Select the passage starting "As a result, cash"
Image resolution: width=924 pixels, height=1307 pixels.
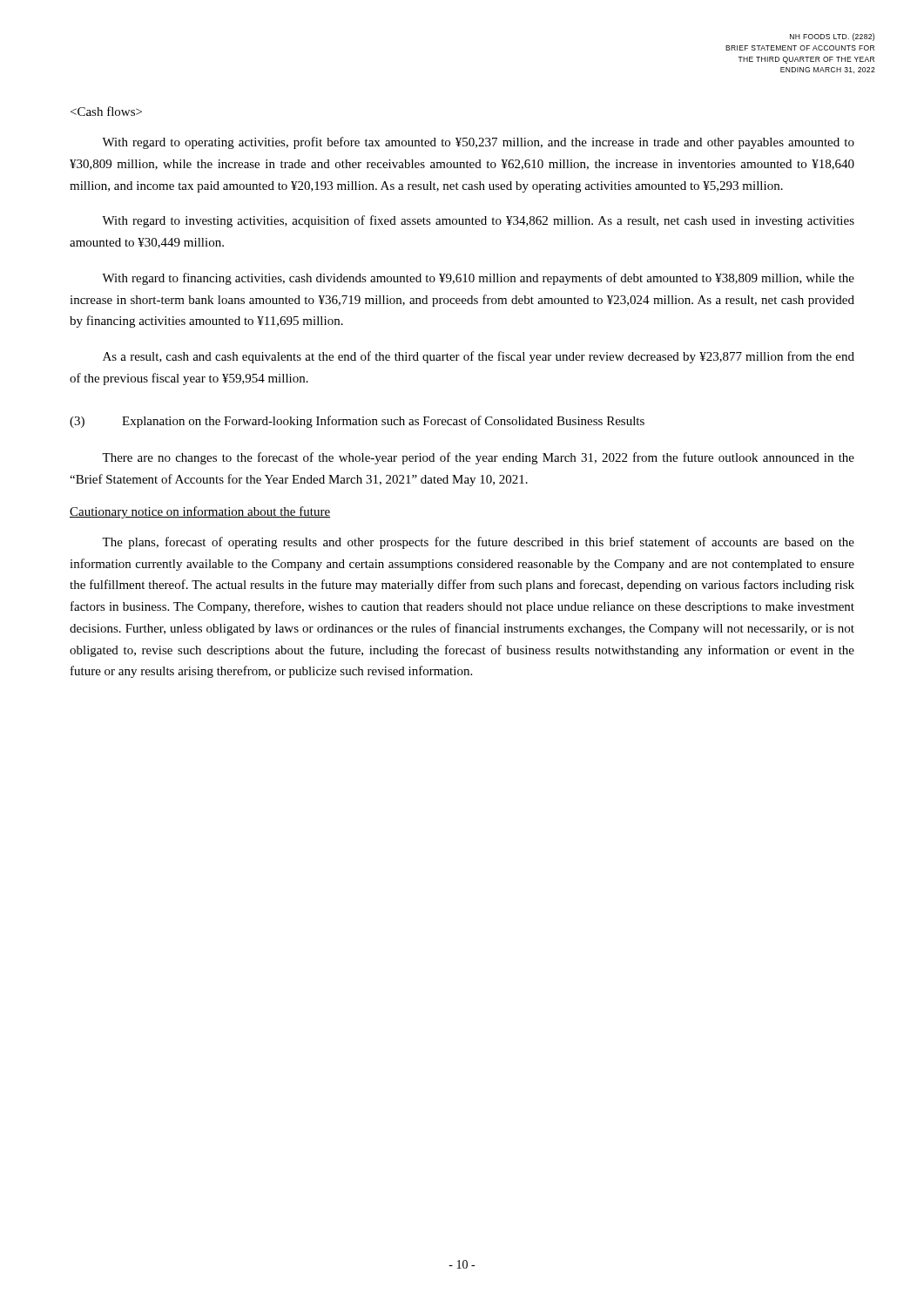[462, 367]
